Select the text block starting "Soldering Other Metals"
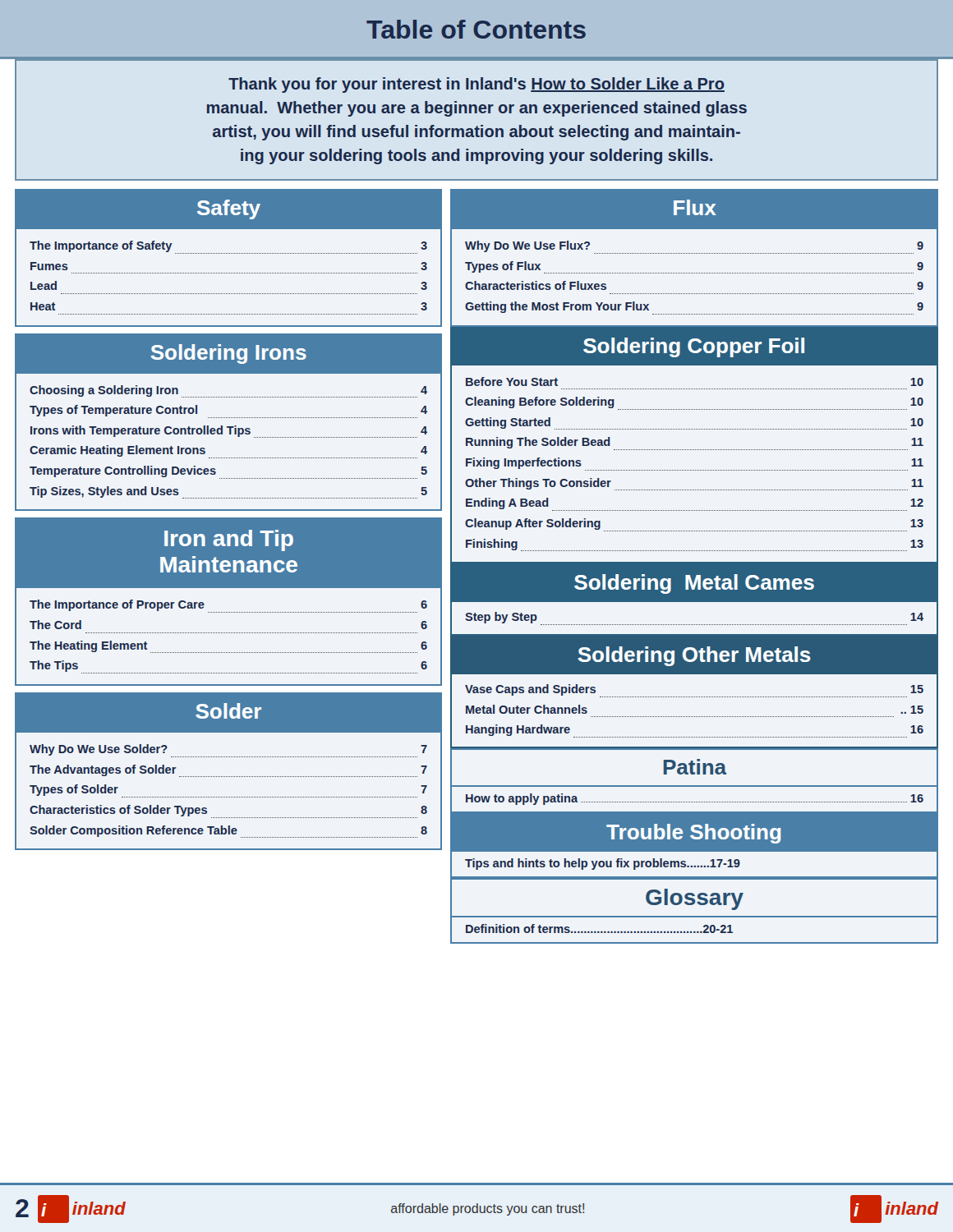Screen dimensions: 1232x953 [694, 655]
